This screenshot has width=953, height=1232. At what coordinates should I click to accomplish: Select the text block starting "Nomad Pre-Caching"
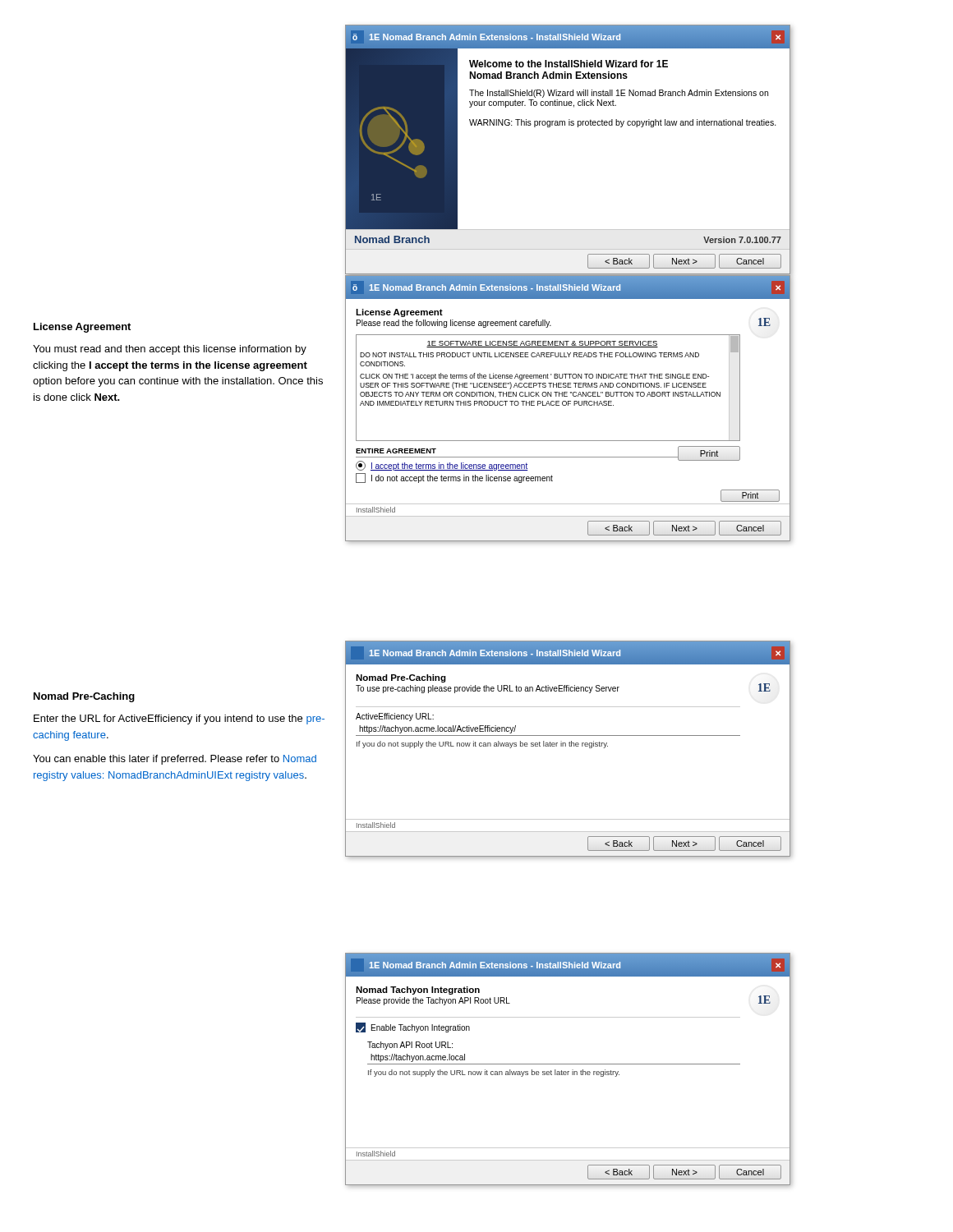84,696
